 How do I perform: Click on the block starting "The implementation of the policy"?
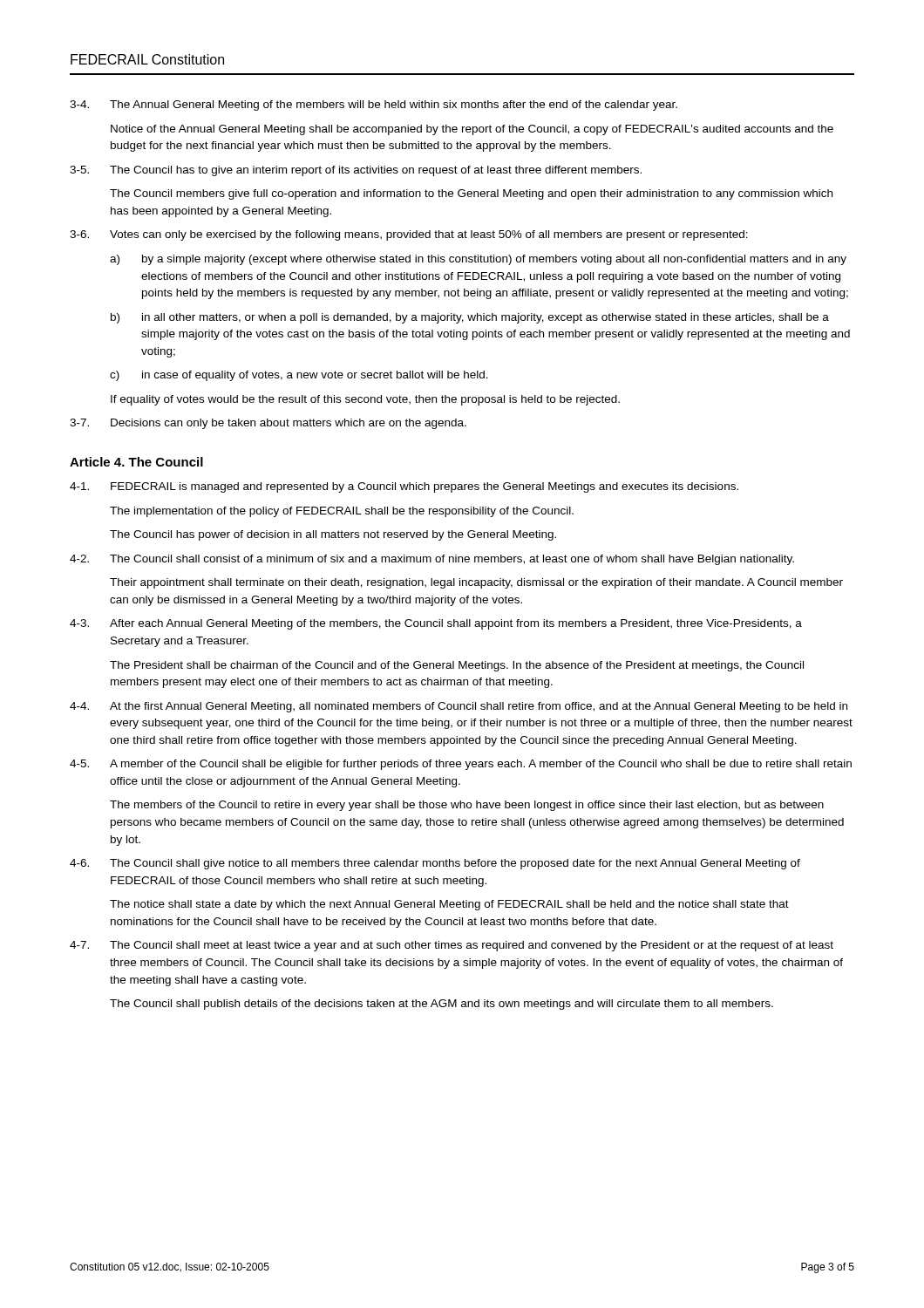pos(342,510)
